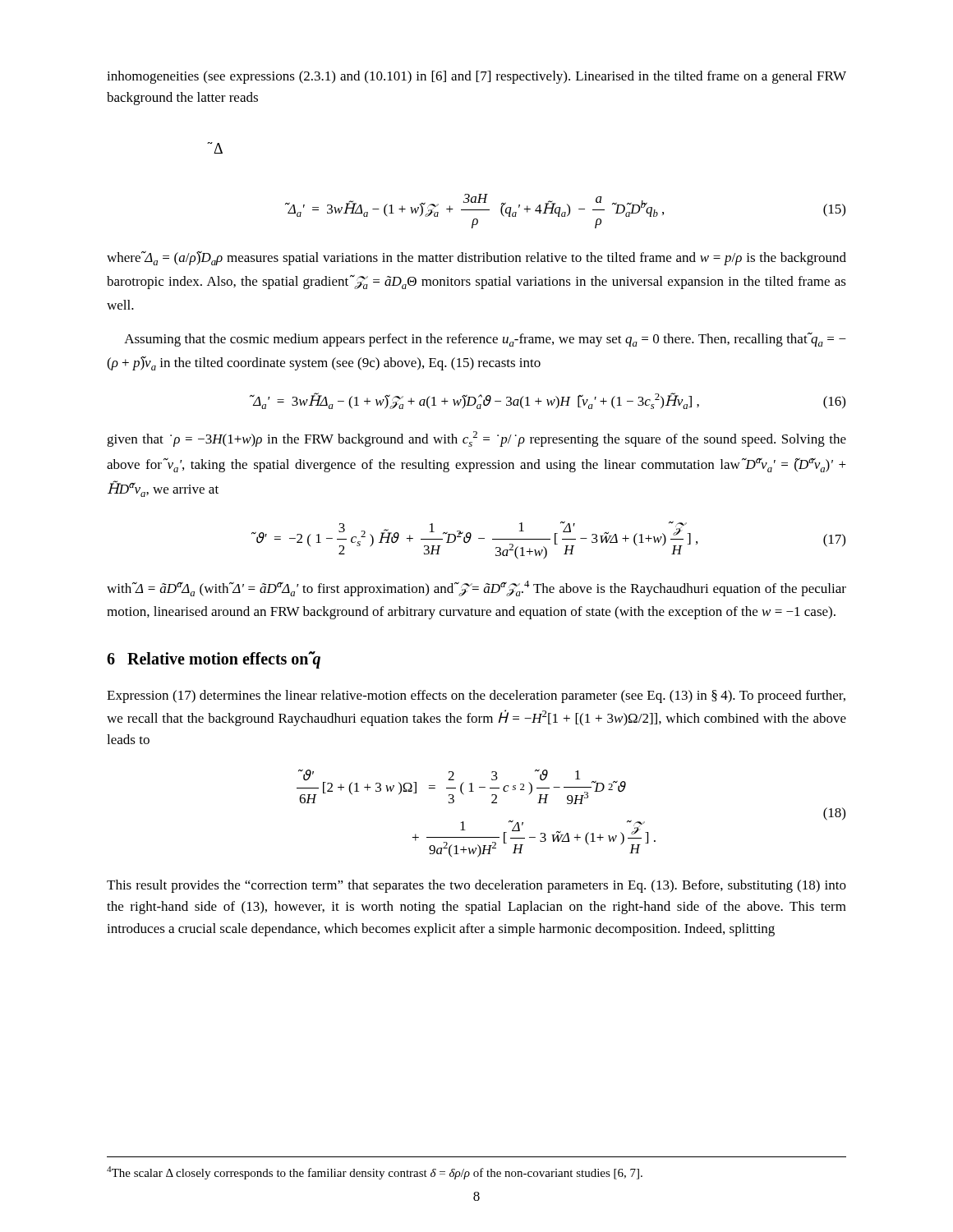Find the section header with the text "6 Relative motion"
The height and width of the screenshot is (1232, 953).
(214, 658)
